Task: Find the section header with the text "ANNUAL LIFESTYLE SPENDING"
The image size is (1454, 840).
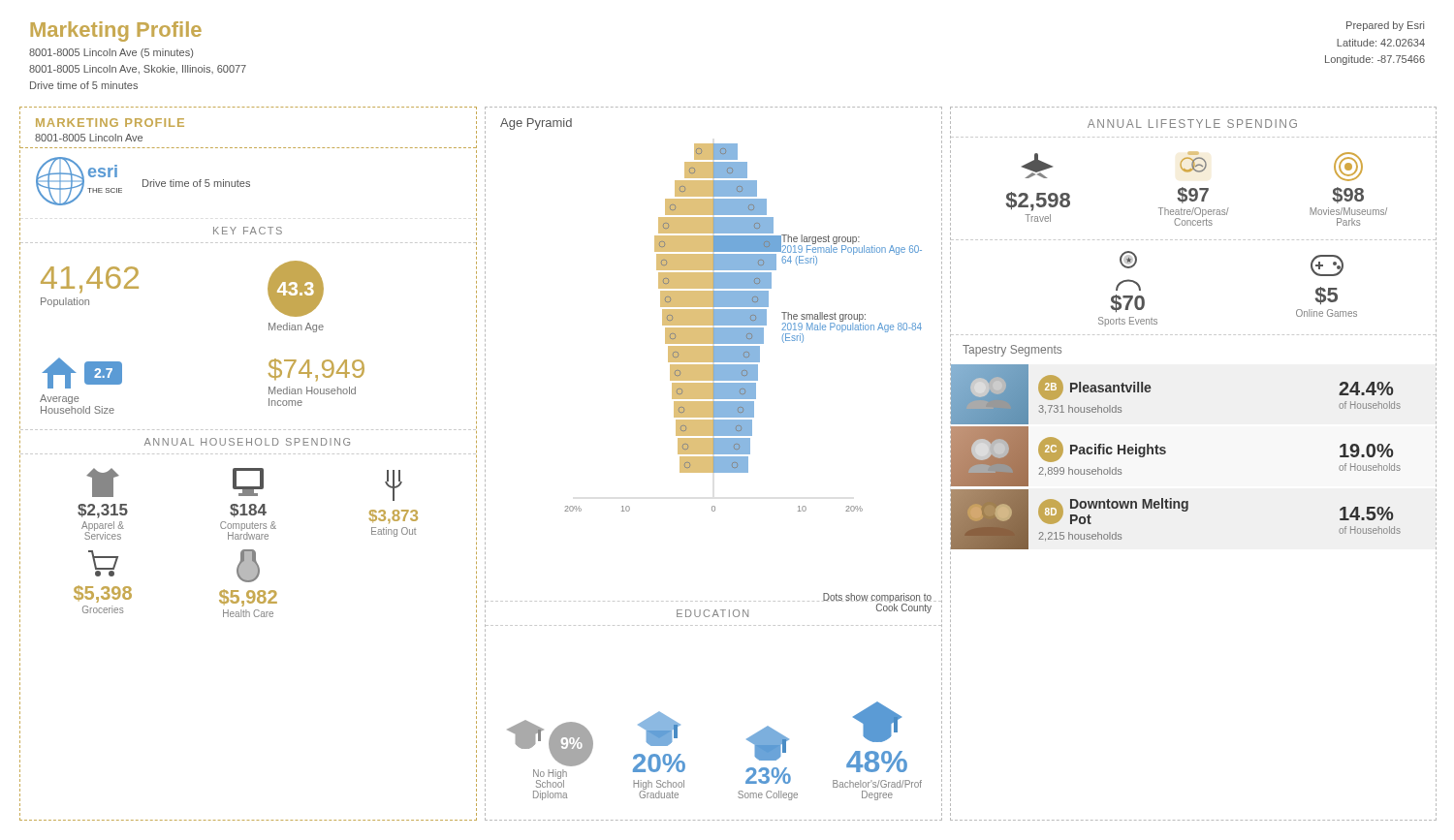Action: pos(1193,124)
